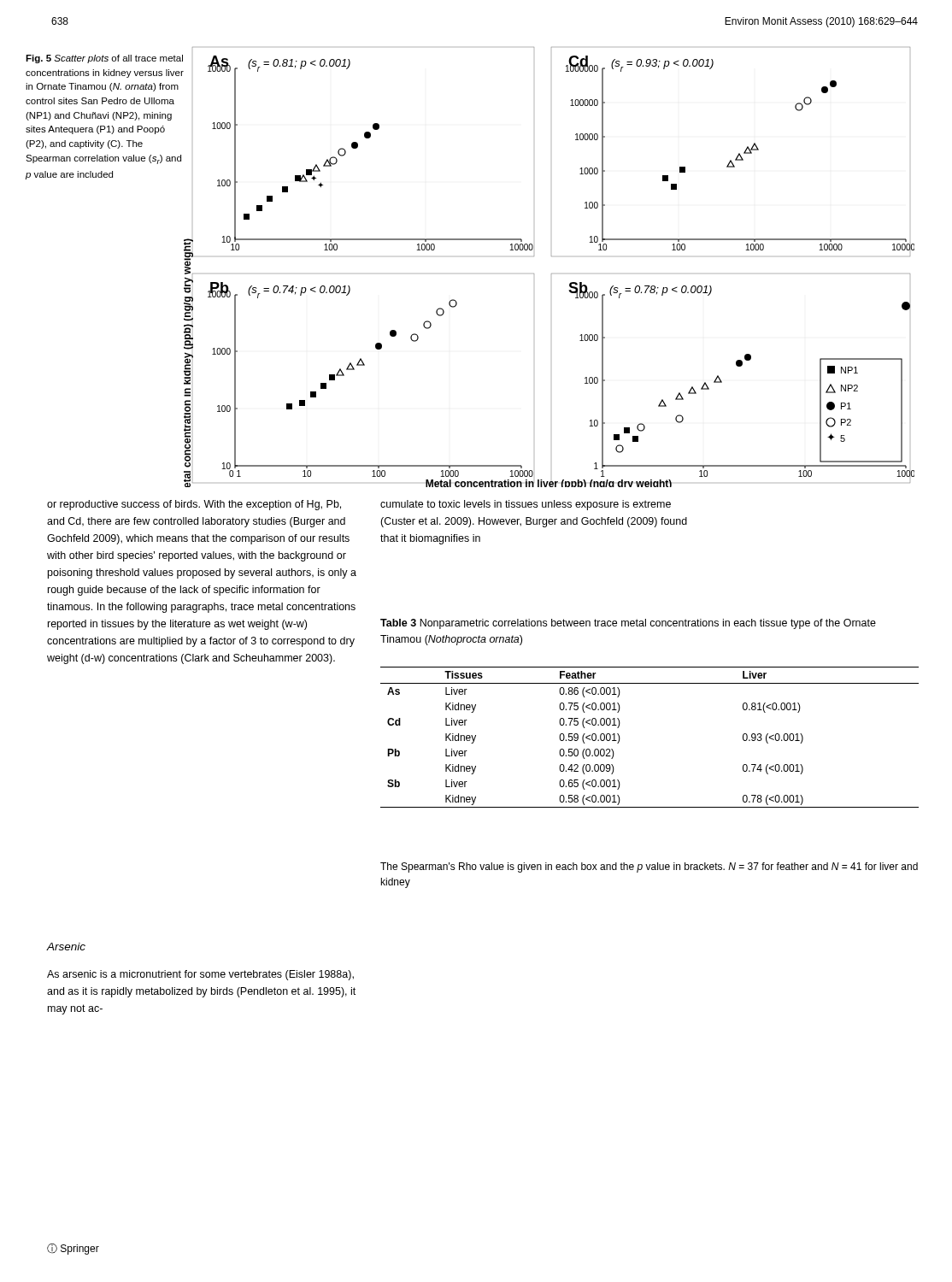This screenshot has height=1282, width=952.
Task: Select the table that reads "0.65 (<0.001)"
Action: (x=650, y=737)
